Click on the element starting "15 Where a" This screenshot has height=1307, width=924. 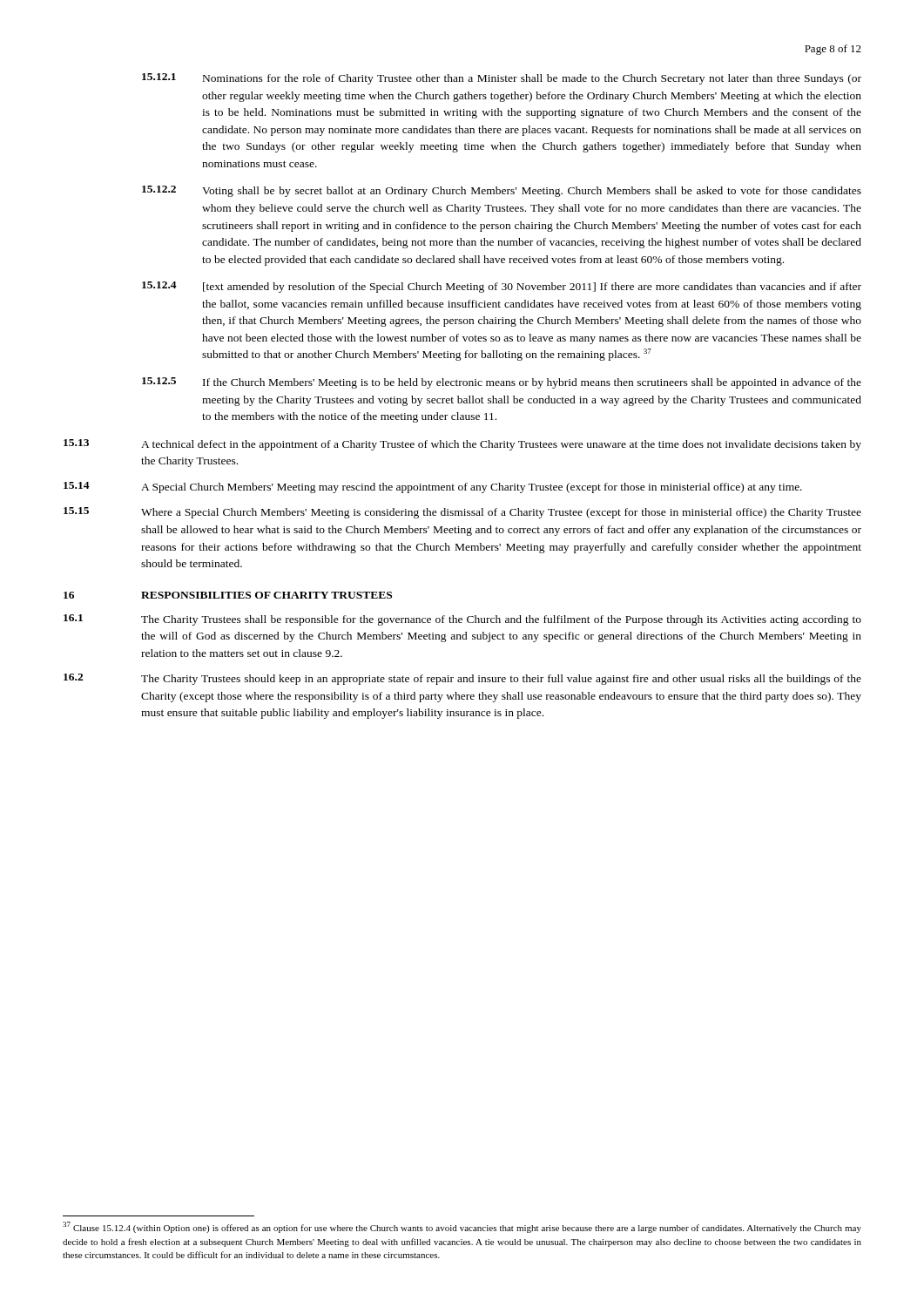click(x=462, y=538)
